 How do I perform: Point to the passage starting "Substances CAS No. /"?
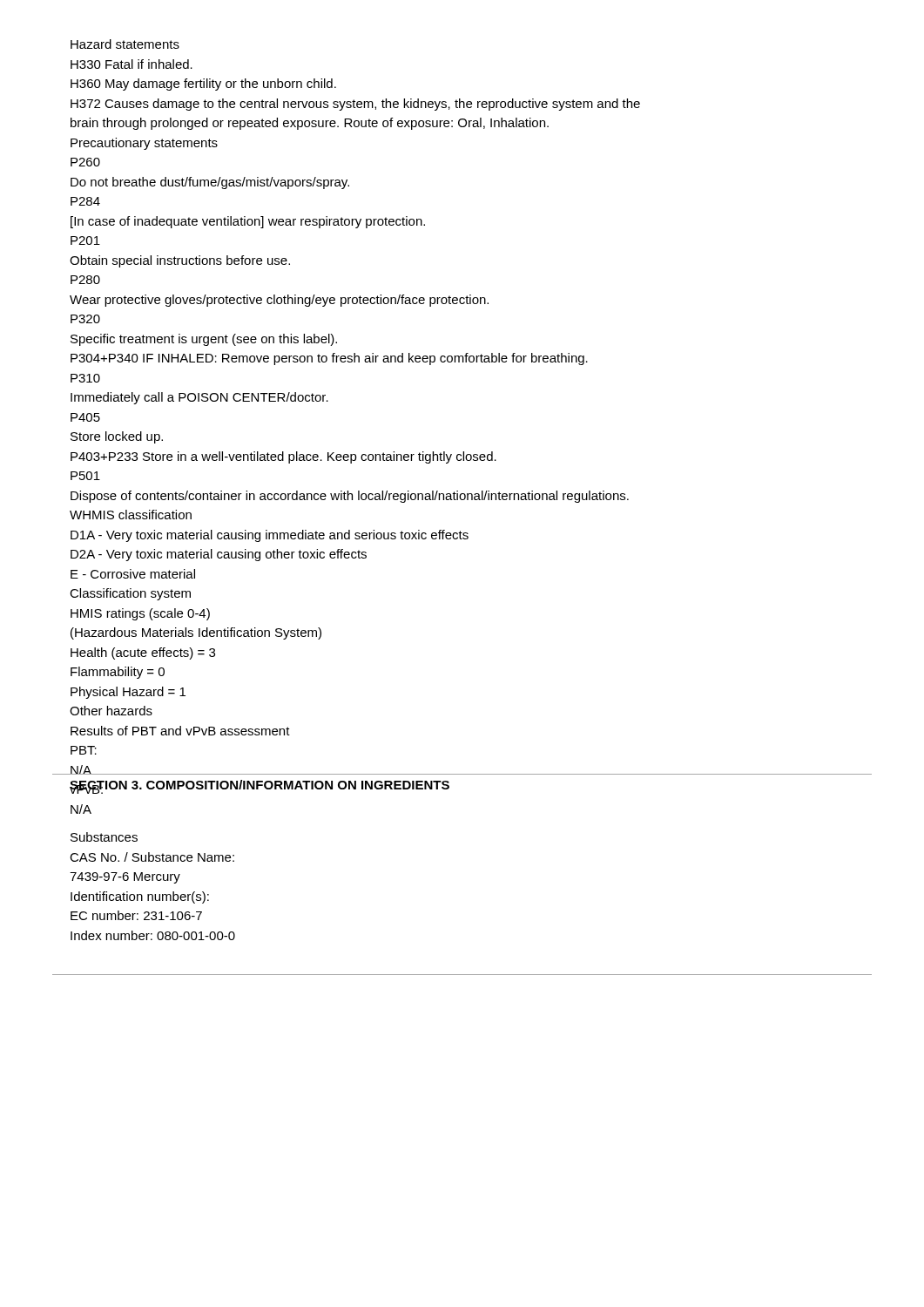104,837
